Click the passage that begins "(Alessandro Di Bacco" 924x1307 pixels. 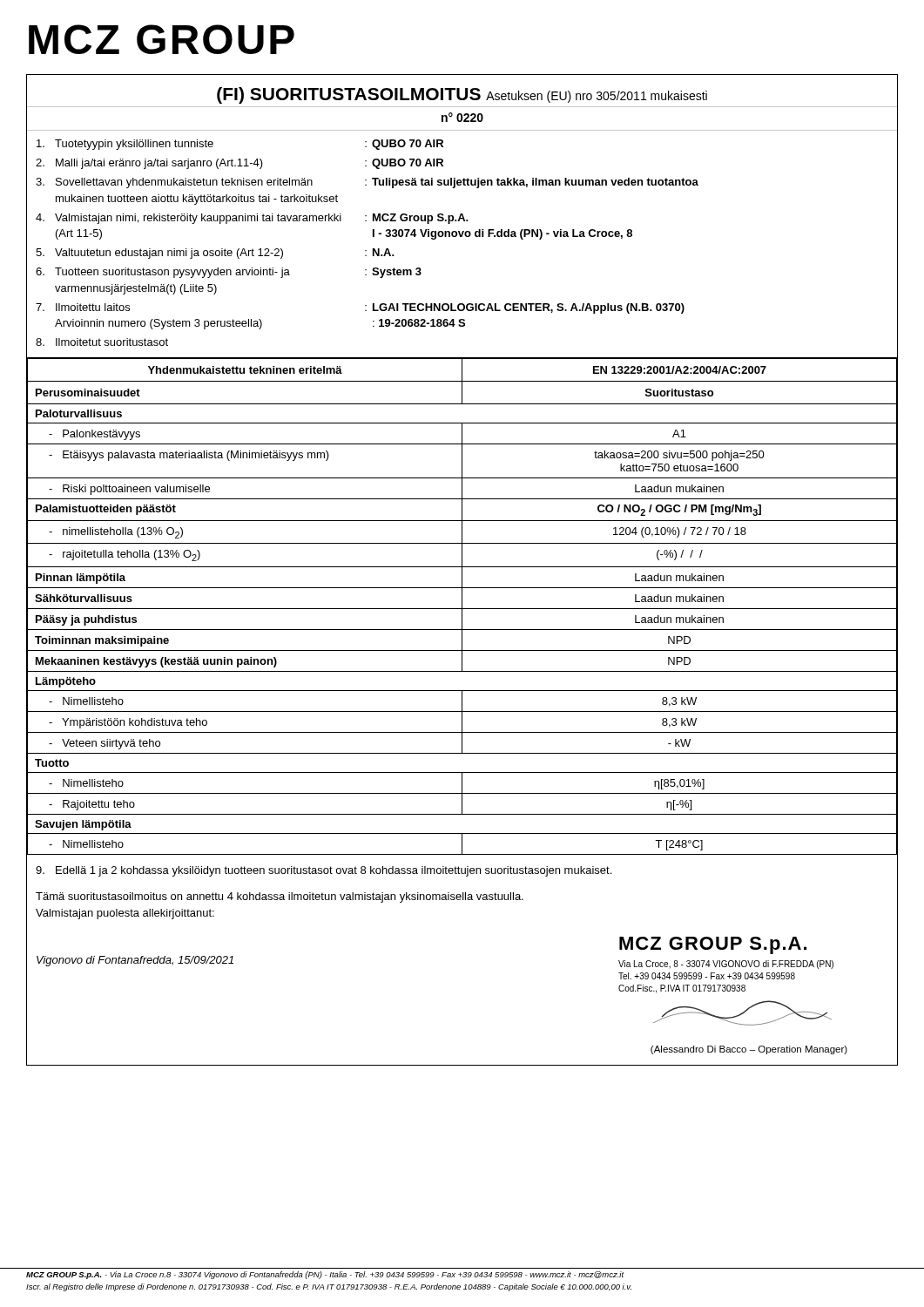749,1049
